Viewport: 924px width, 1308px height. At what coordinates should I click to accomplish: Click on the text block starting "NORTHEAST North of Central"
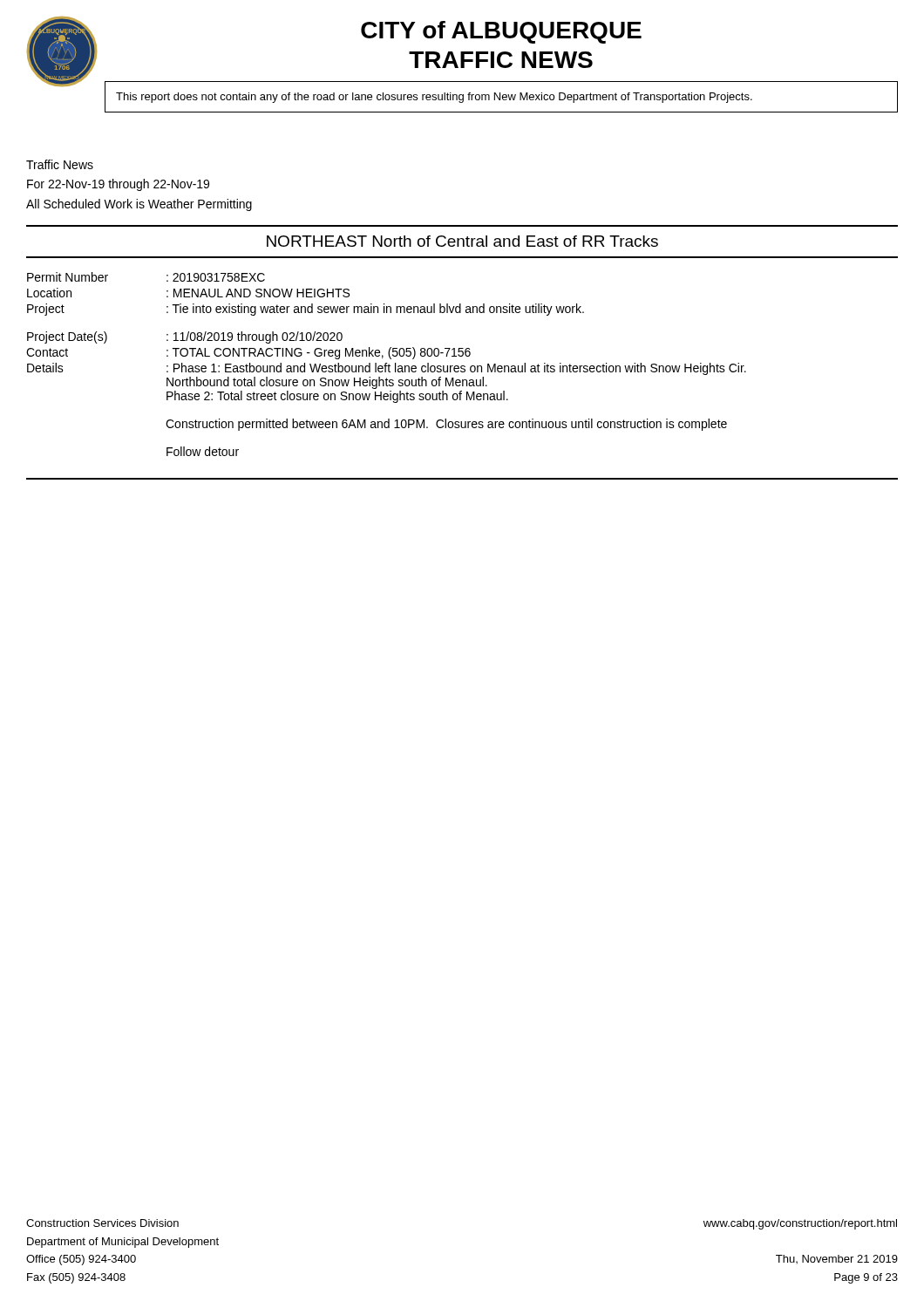[x=462, y=241]
